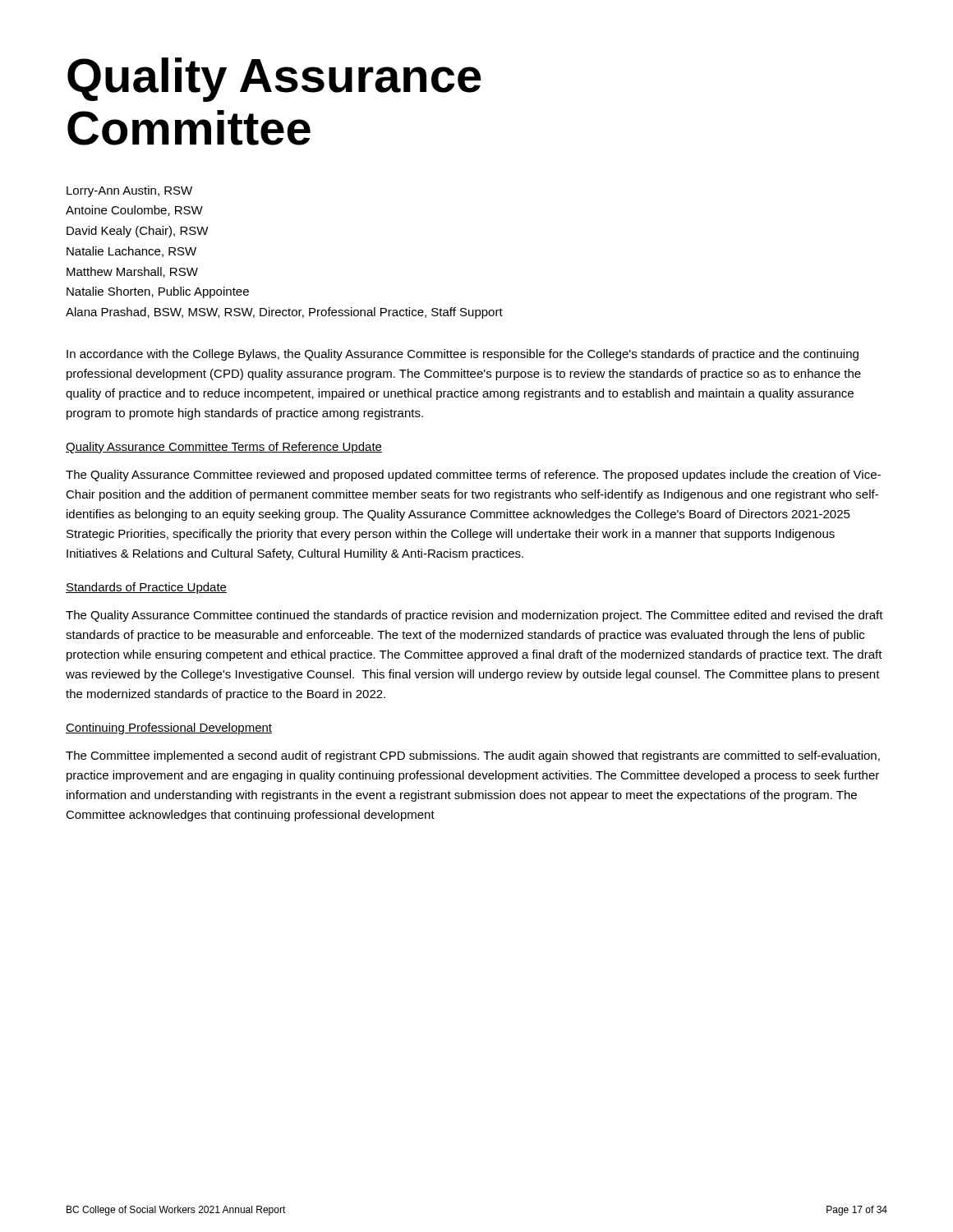Point to the text block starting "Standards of Practice Update"
Screen dimensions: 1232x953
click(x=146, y=587)
